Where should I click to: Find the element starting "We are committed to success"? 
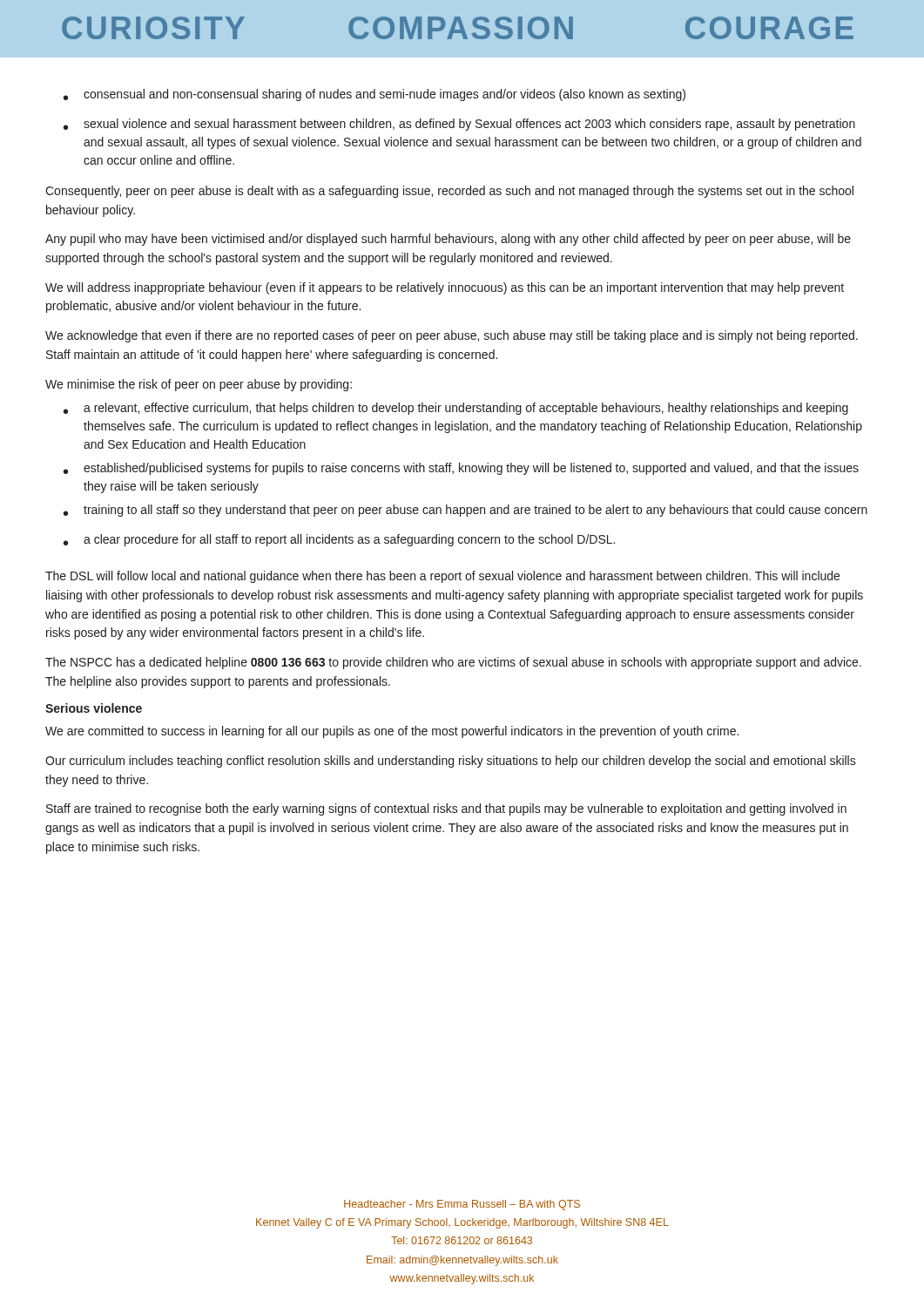[x=392, y=731]
